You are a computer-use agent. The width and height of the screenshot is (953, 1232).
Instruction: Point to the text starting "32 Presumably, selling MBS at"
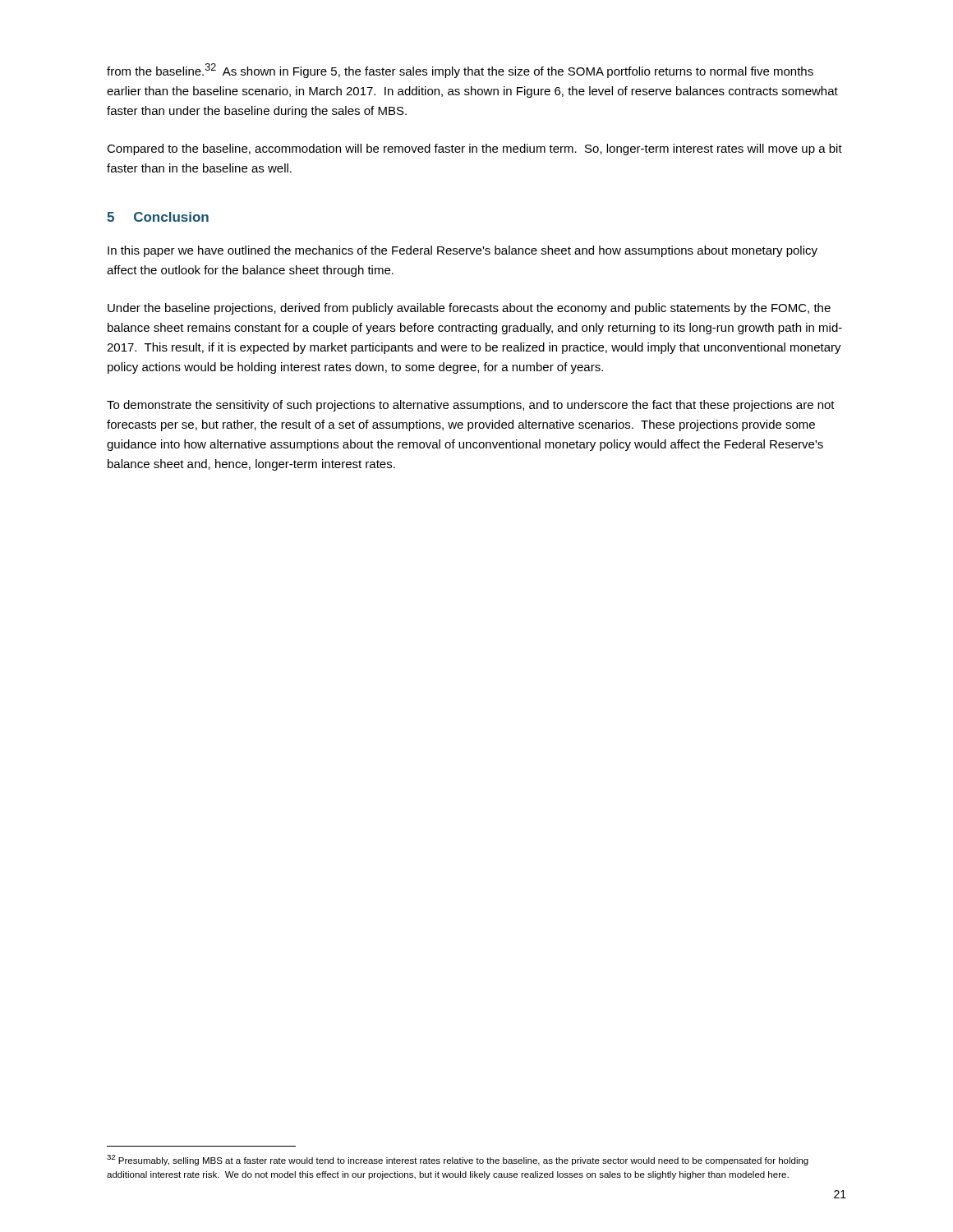pos(458,1166)
